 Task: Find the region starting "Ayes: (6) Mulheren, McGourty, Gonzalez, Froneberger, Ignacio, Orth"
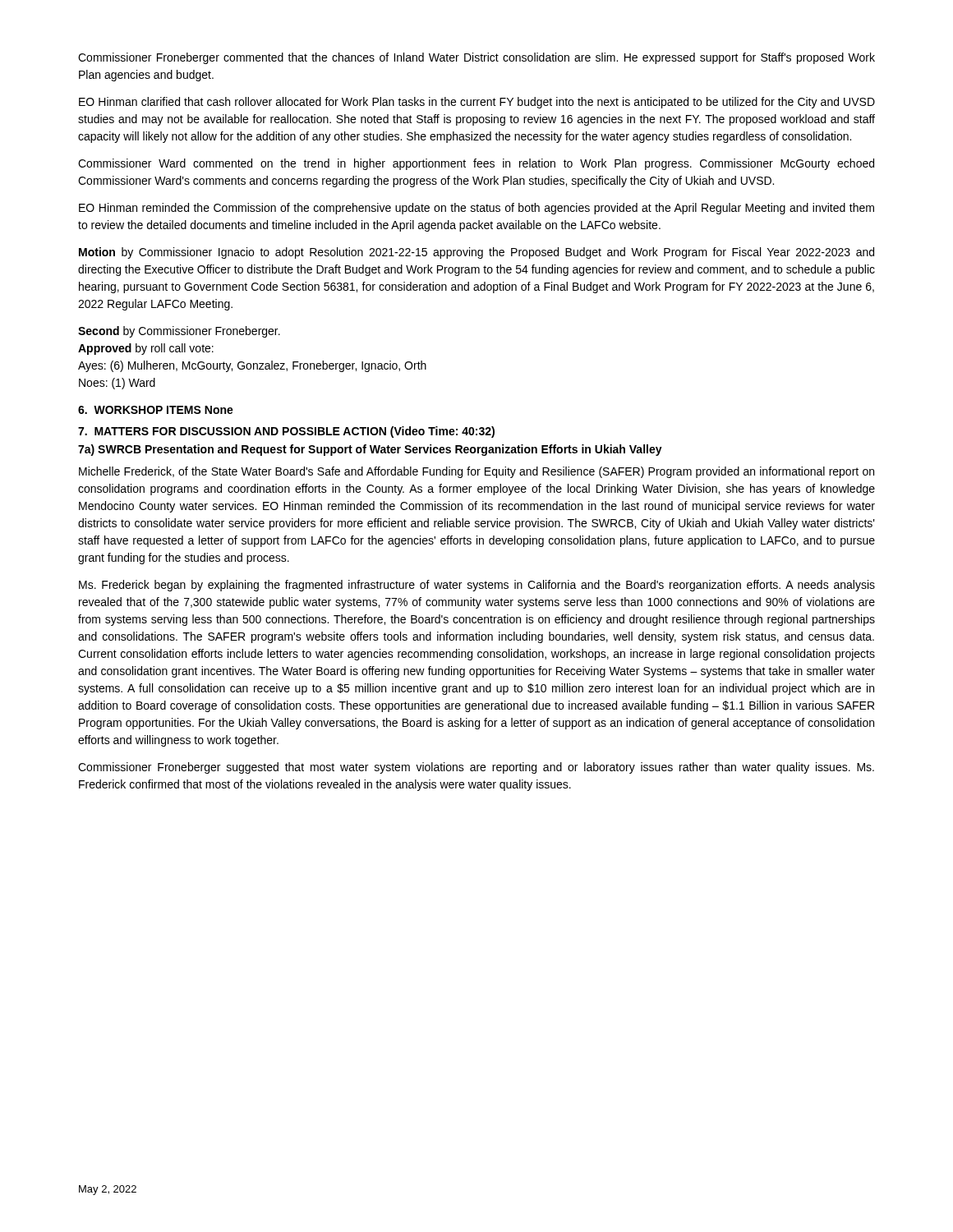(252, 365)
